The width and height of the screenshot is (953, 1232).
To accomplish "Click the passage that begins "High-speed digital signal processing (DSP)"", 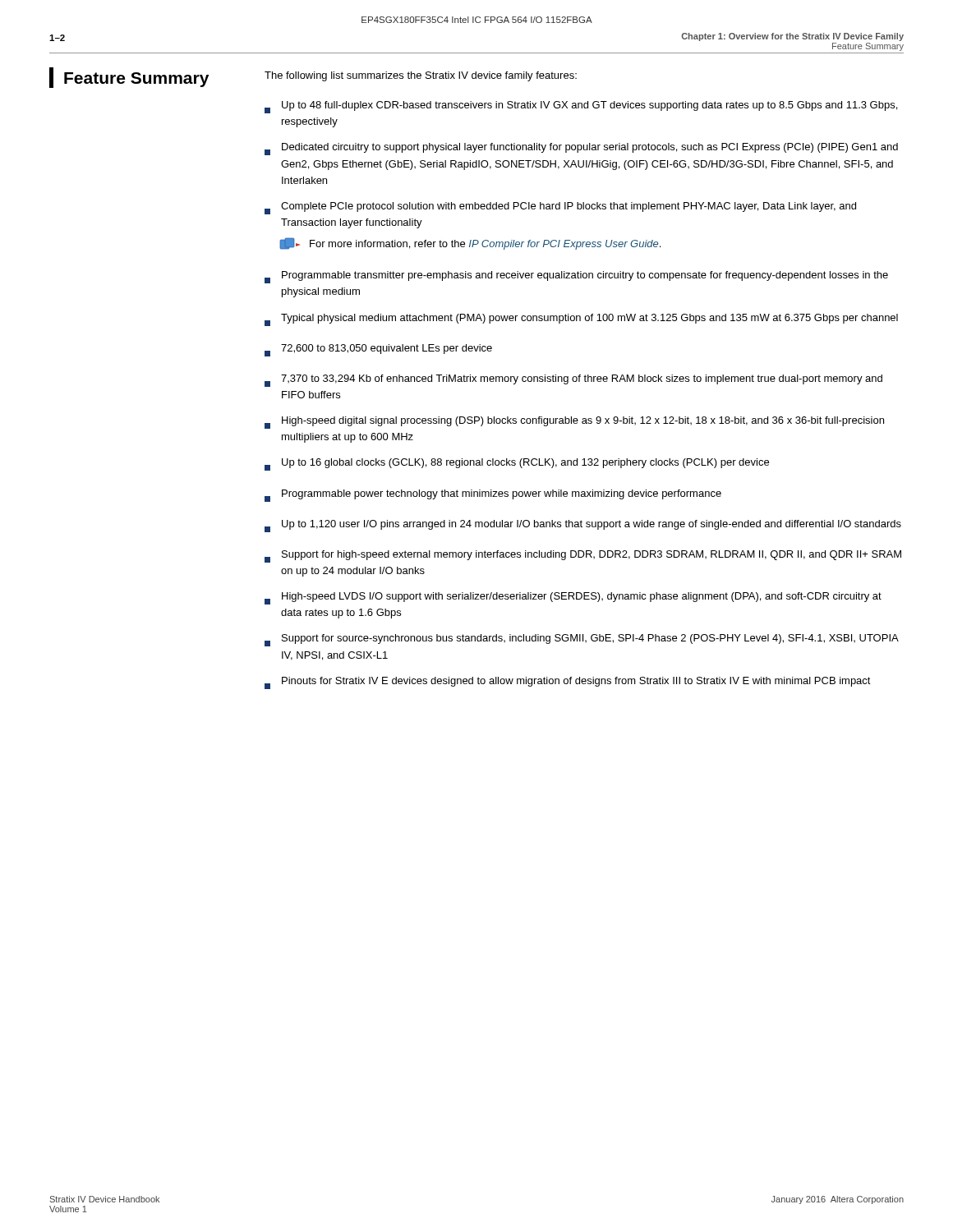I will click(x=584, y=429).
